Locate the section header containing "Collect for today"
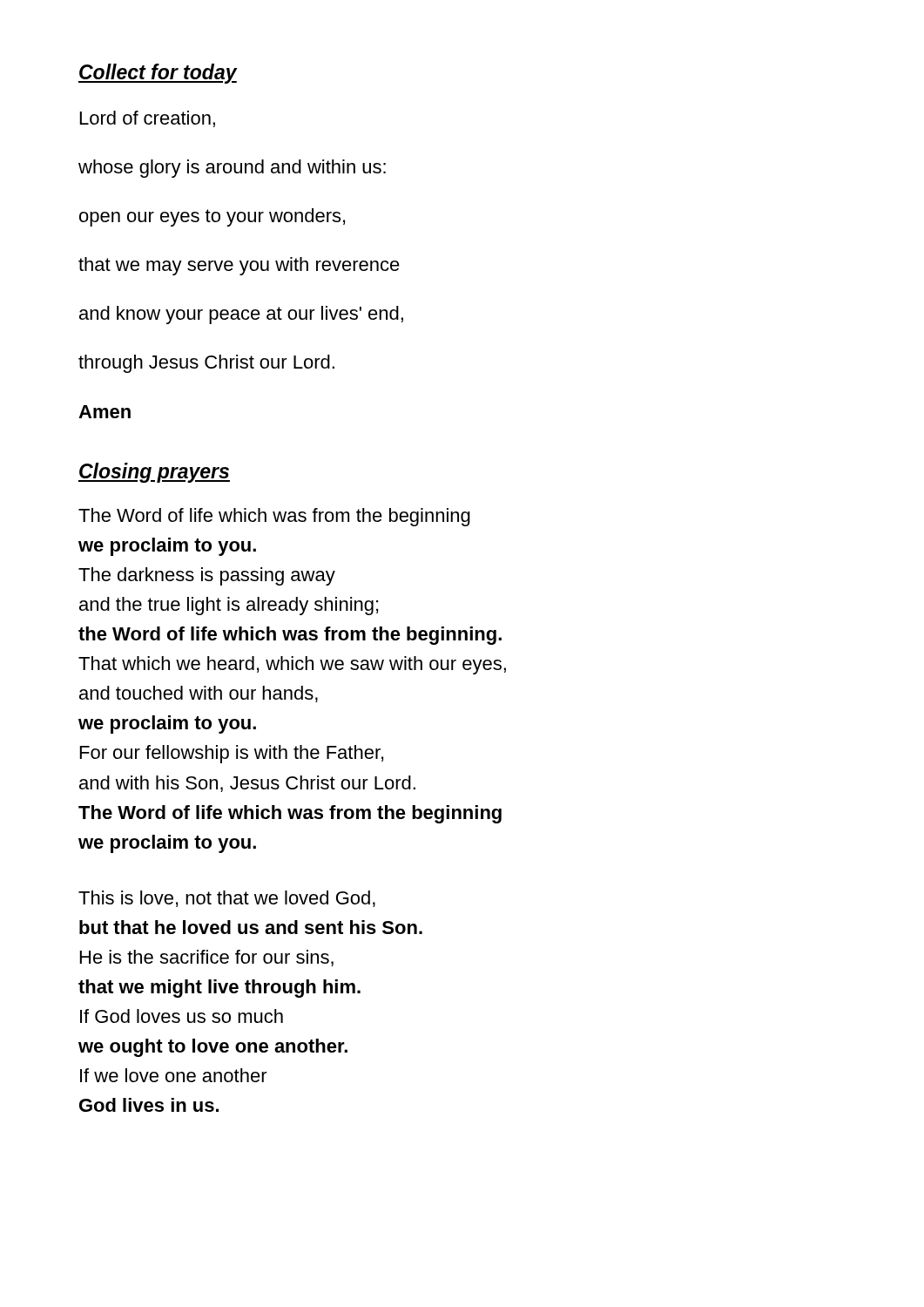Image resolution: width=924 pixels, height=1307 pixels. [157, 72]
